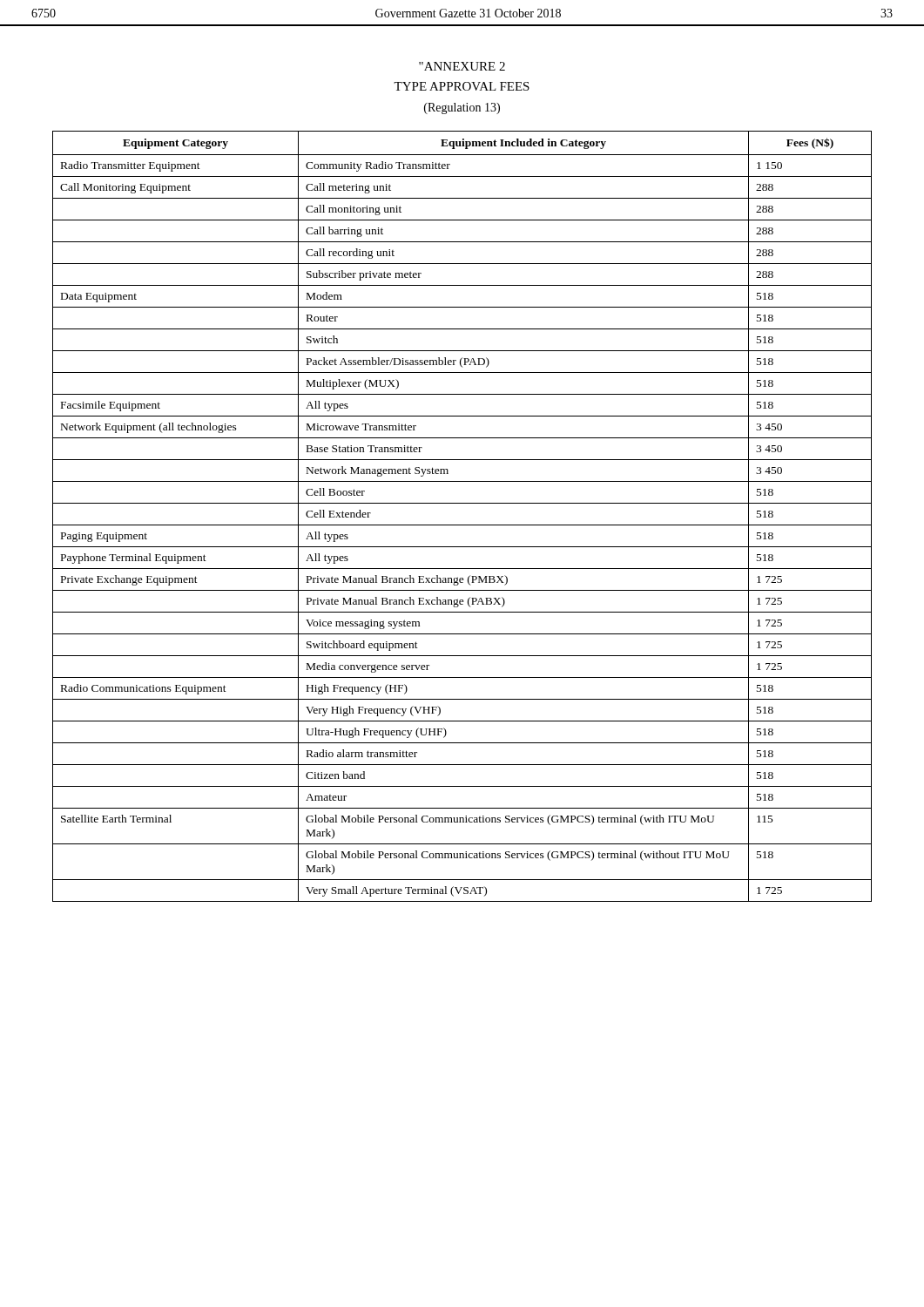Screen dimensions: 1307x924
Task: Point to the text starting ""ANNEXURE 2"
Action: (462, 66)
